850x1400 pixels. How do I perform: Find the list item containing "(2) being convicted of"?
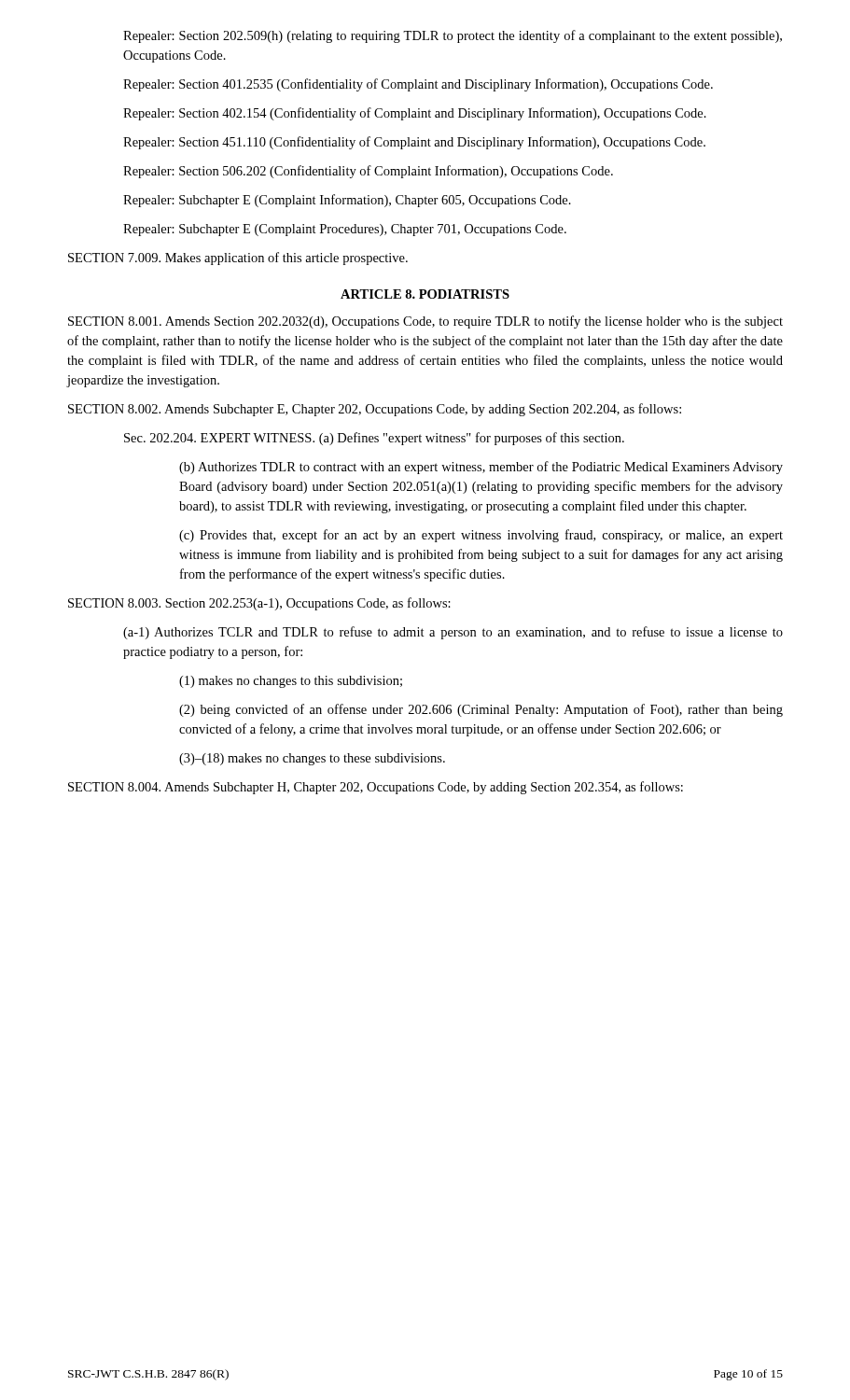click(x=481, y=720)
